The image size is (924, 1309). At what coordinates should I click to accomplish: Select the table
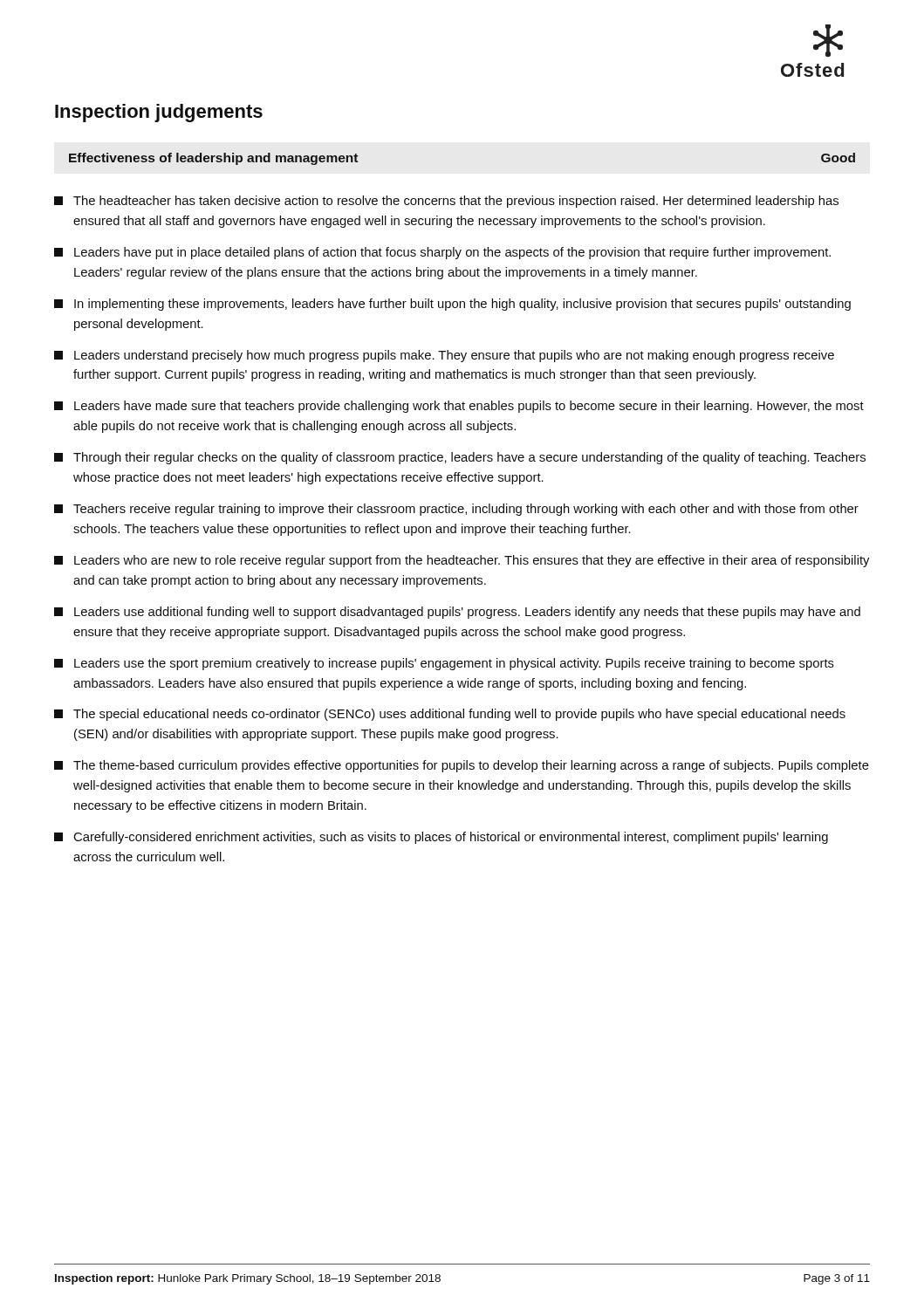(x=462, y=158)
